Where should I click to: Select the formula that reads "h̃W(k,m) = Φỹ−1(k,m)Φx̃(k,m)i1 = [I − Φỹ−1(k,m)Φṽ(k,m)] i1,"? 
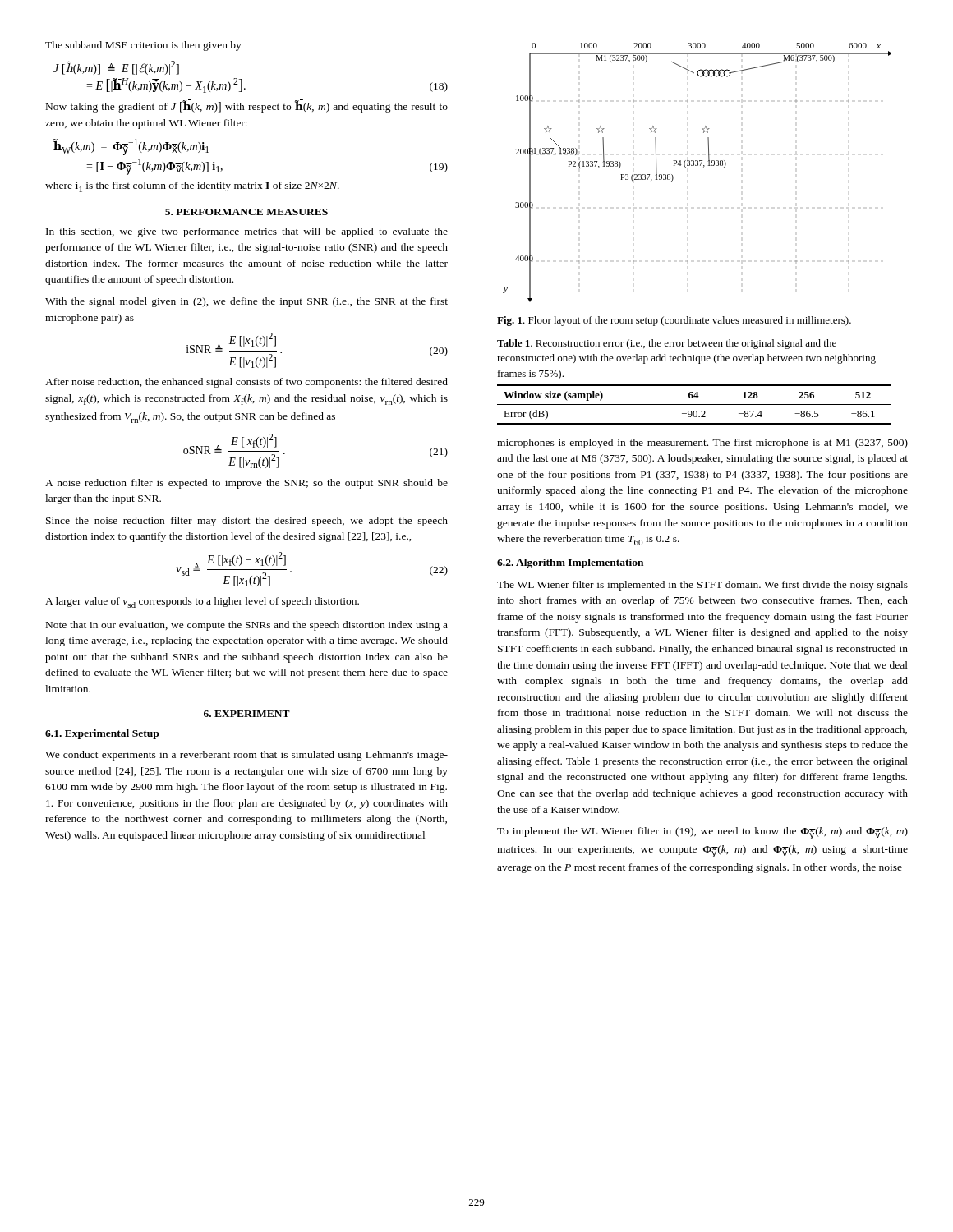[x=131, y=147]
